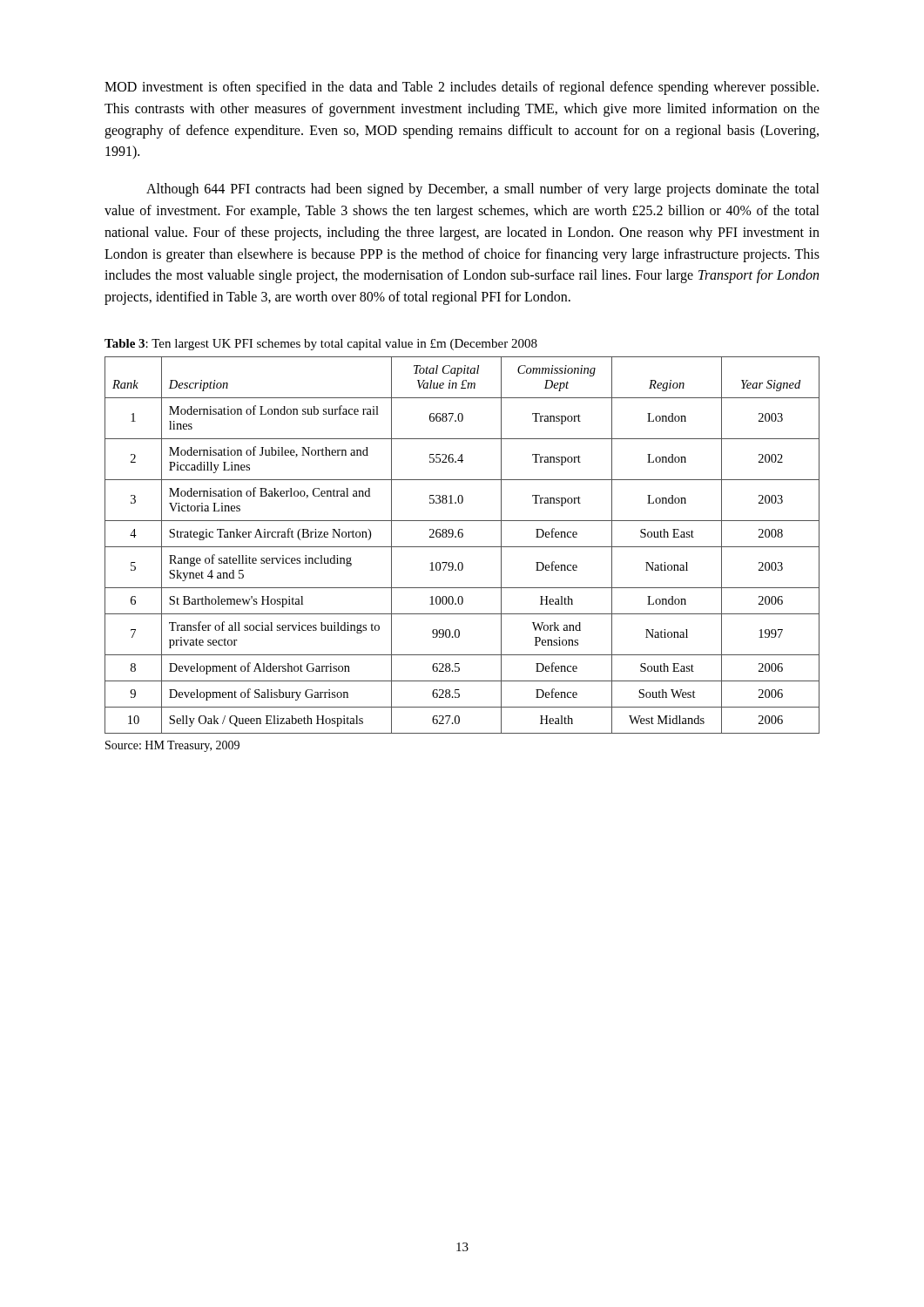
Task: Click on the table containing "Range of satellite"
Action: coord(462,545)
